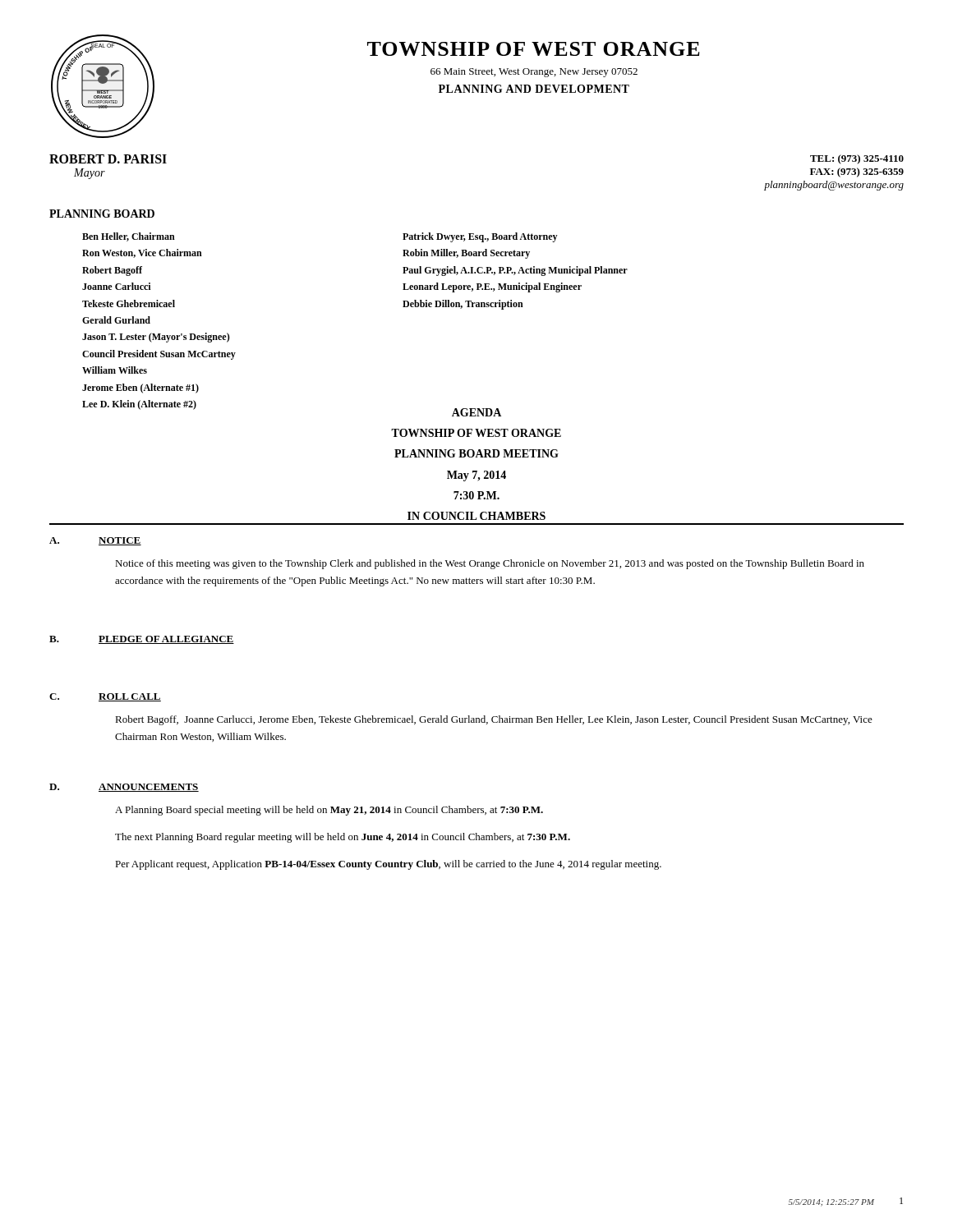Find the element starting "PLANNING AND DEVELOPMENT"
The width and height of the screenshot is (953, 1232).
click(x=534, y=89)
